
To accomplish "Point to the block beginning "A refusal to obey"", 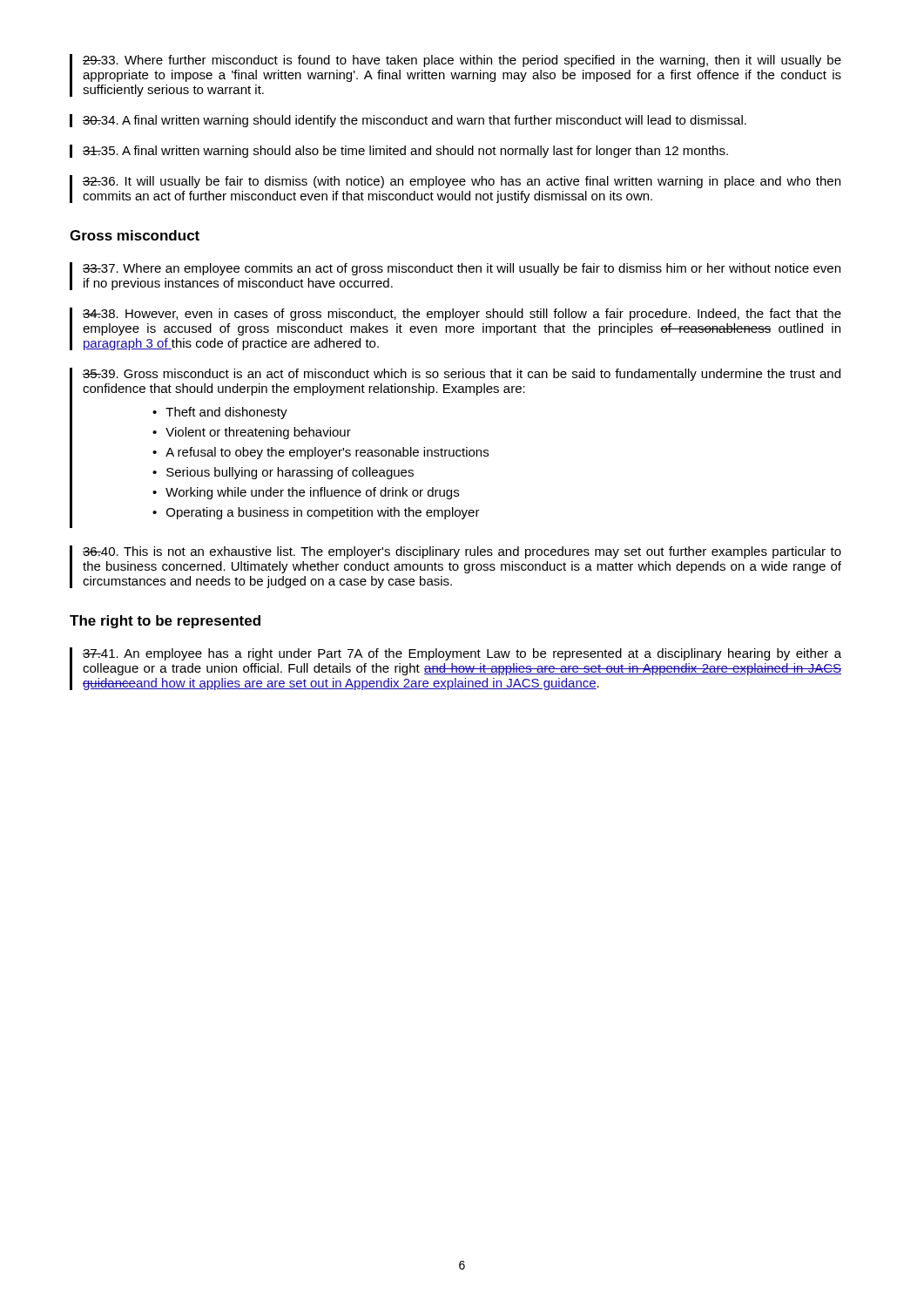I will point(327,452).
